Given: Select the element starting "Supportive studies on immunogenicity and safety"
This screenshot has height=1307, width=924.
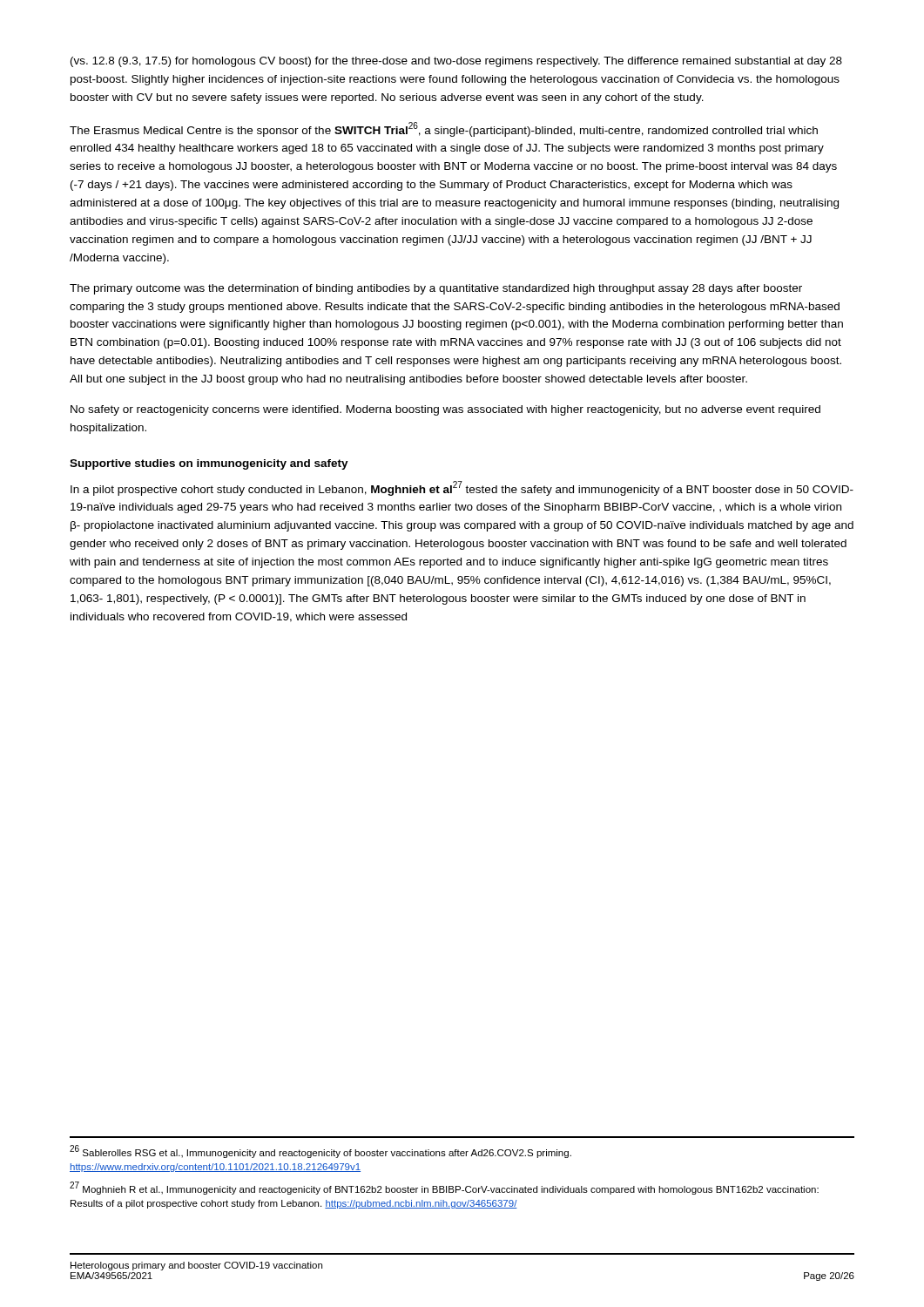Looking at the screenshot, I should pyautogui.click(x=209, y=463).
